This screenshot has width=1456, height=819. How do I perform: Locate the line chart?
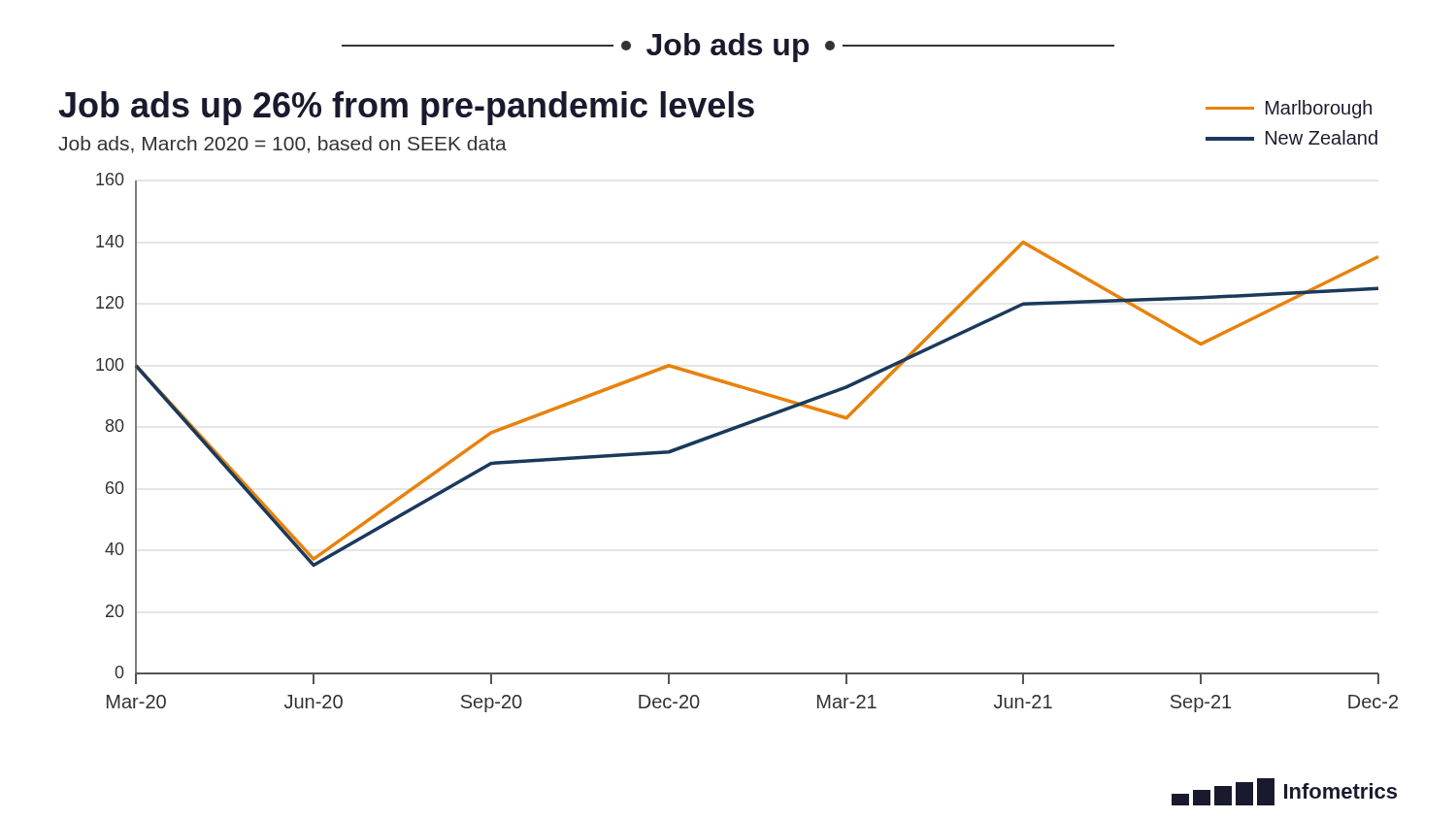728,456
